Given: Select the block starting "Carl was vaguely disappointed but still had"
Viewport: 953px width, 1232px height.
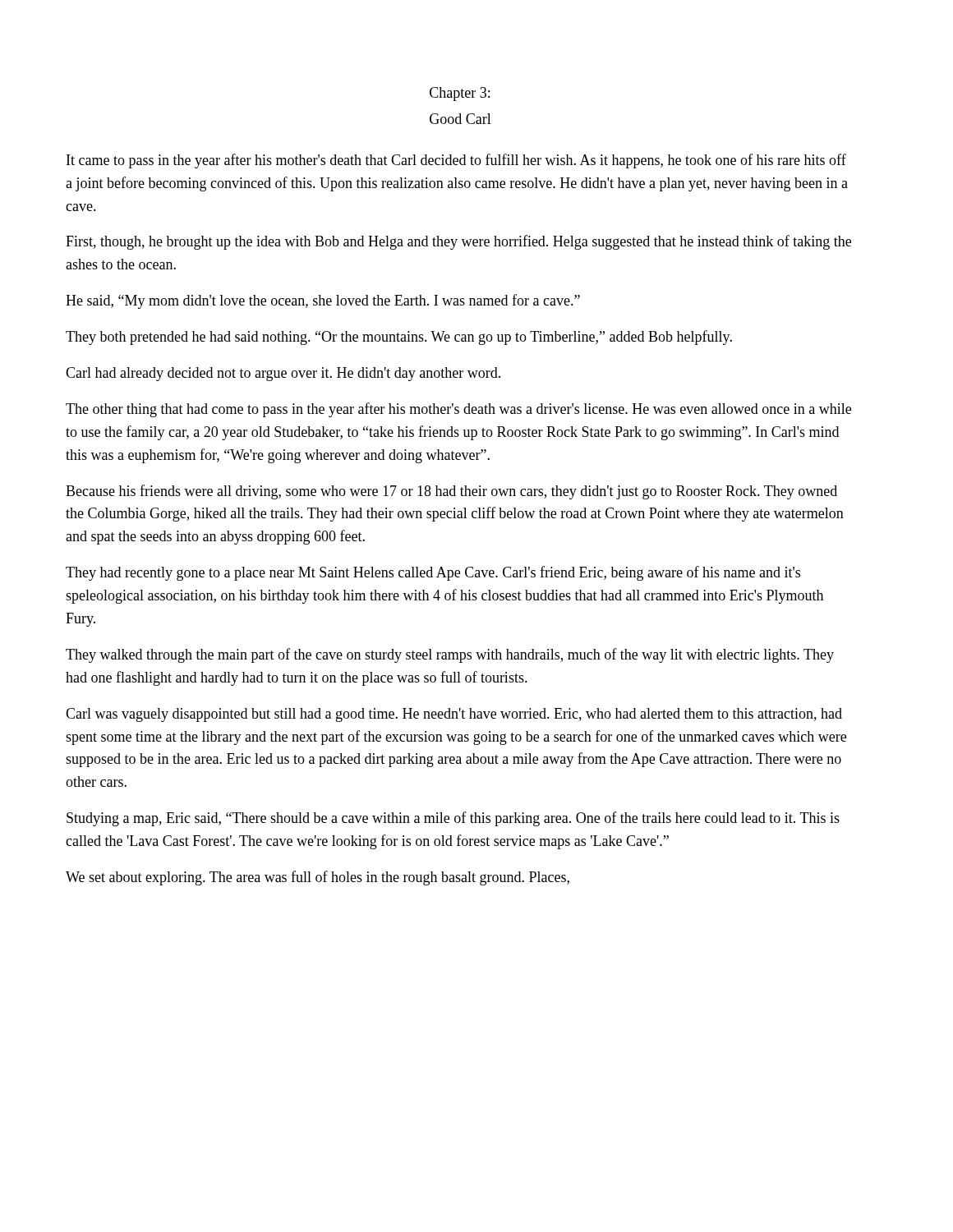Looking at the screenshot, I should (x=456, y=748).
